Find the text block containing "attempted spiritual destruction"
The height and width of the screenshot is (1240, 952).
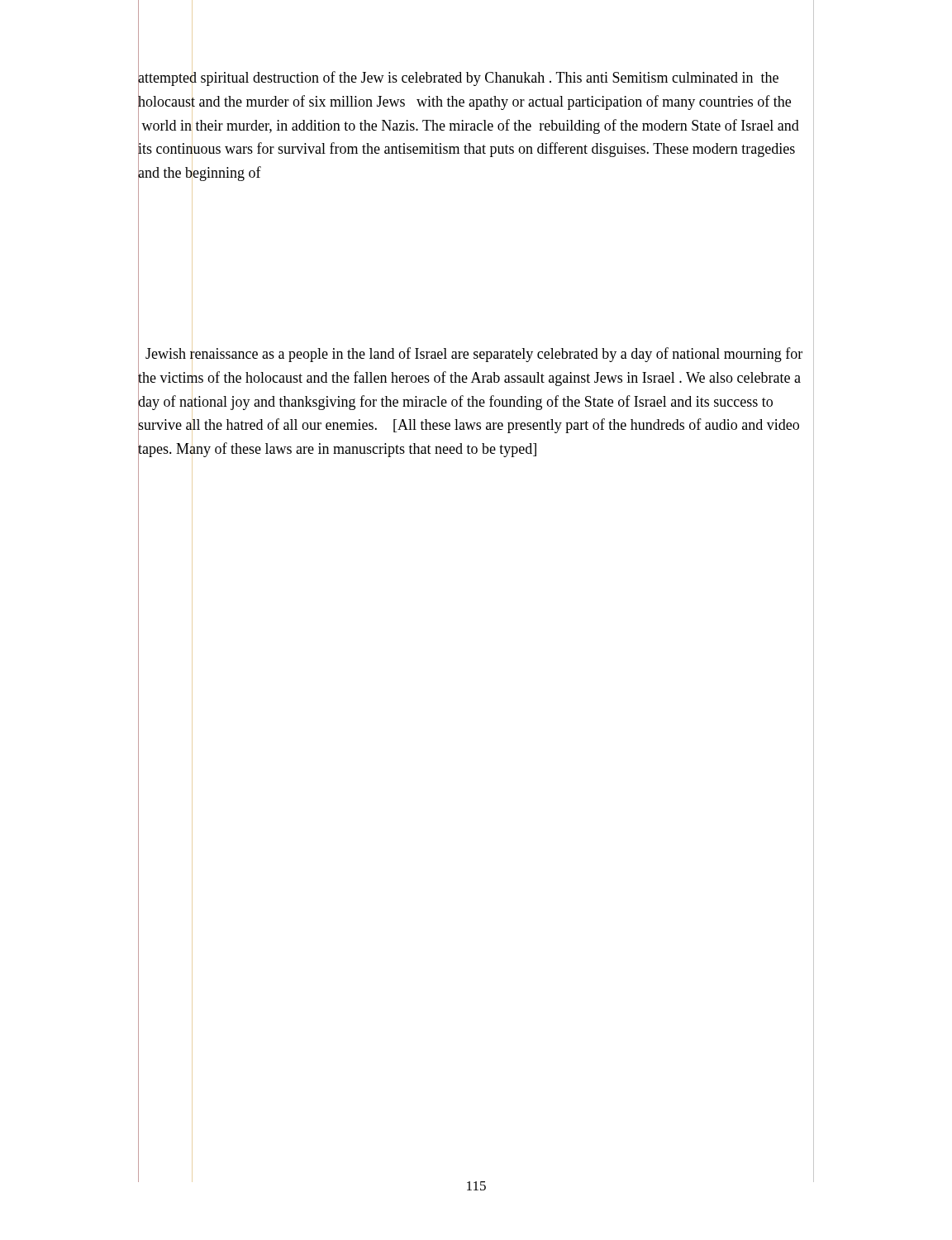coord(468,125)
